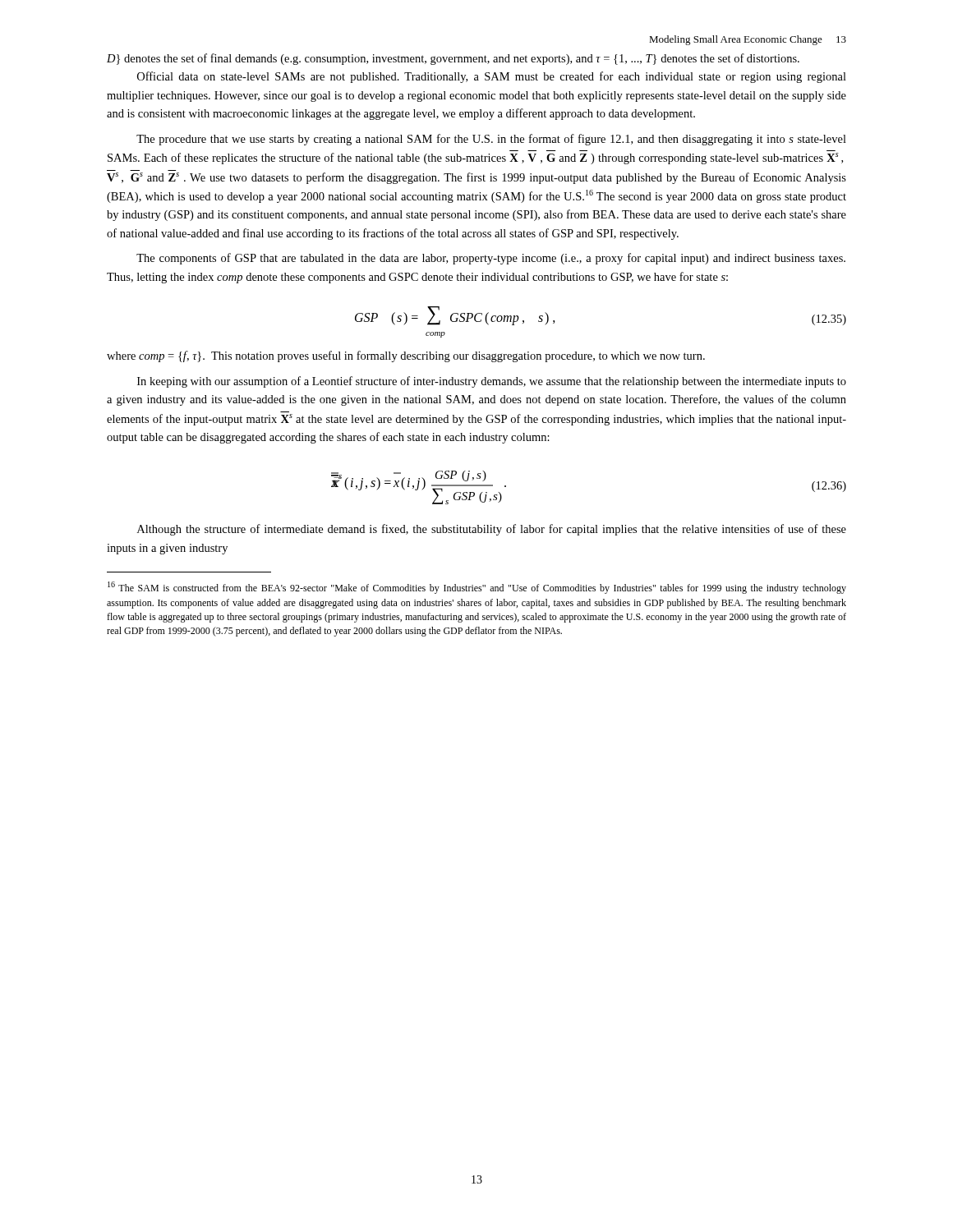Where is the passage that starts "Although the structure of intermediate demand is"?
This screenshot has width=953, height=1232.
[x=476, y=539]
